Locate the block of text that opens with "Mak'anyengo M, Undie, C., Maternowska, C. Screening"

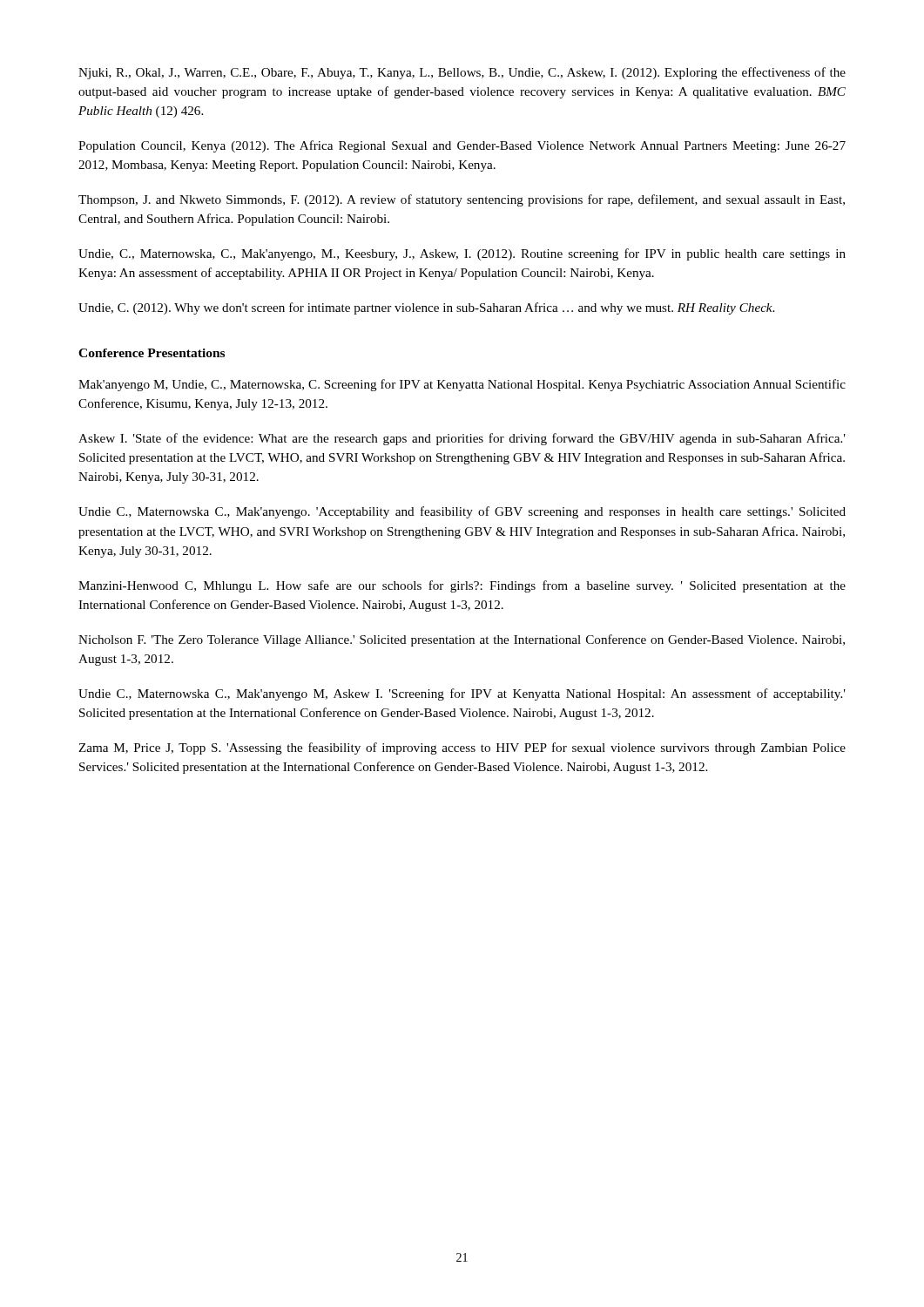(462, 394)
